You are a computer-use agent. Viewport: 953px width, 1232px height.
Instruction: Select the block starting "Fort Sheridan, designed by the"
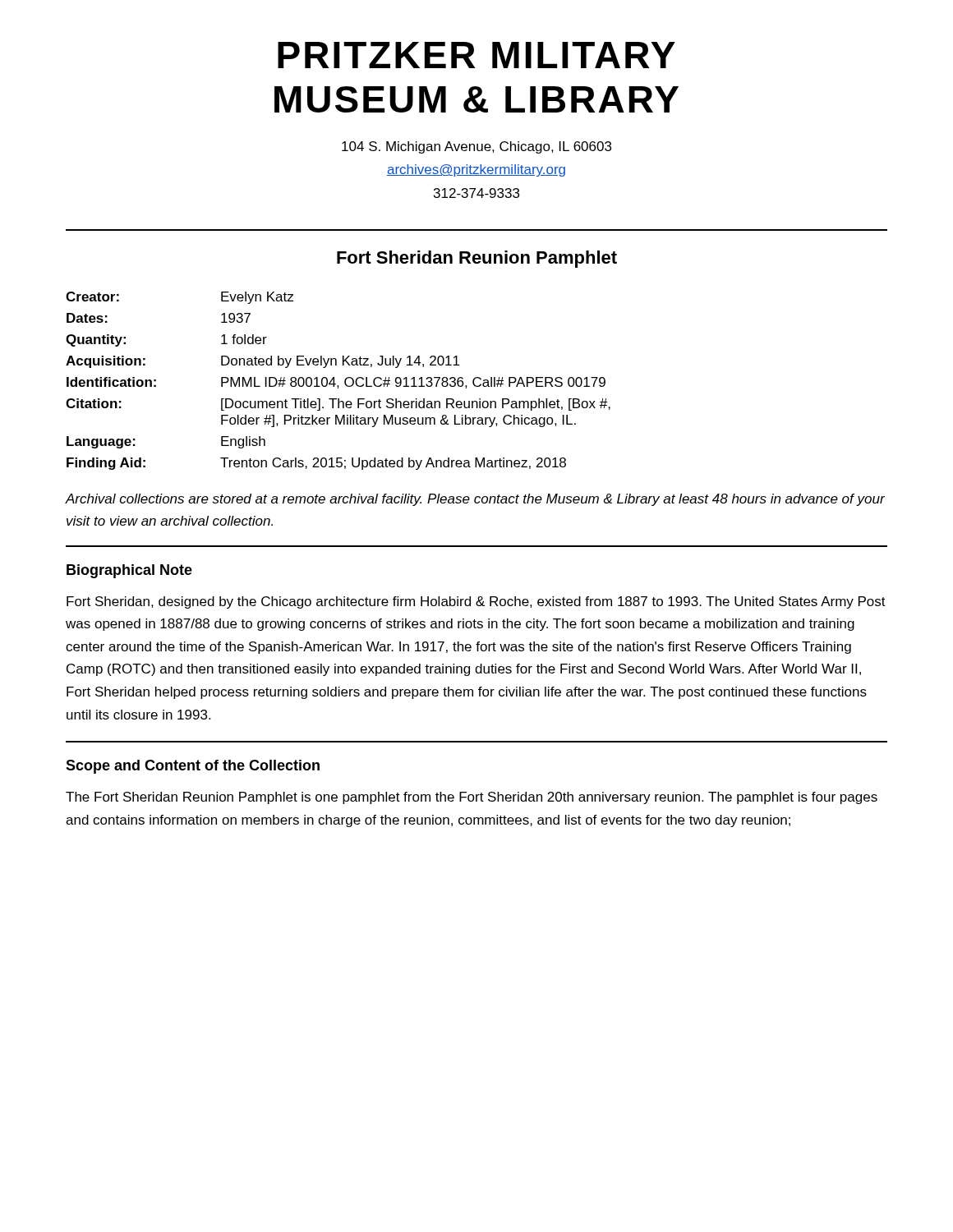coord(475,658)
